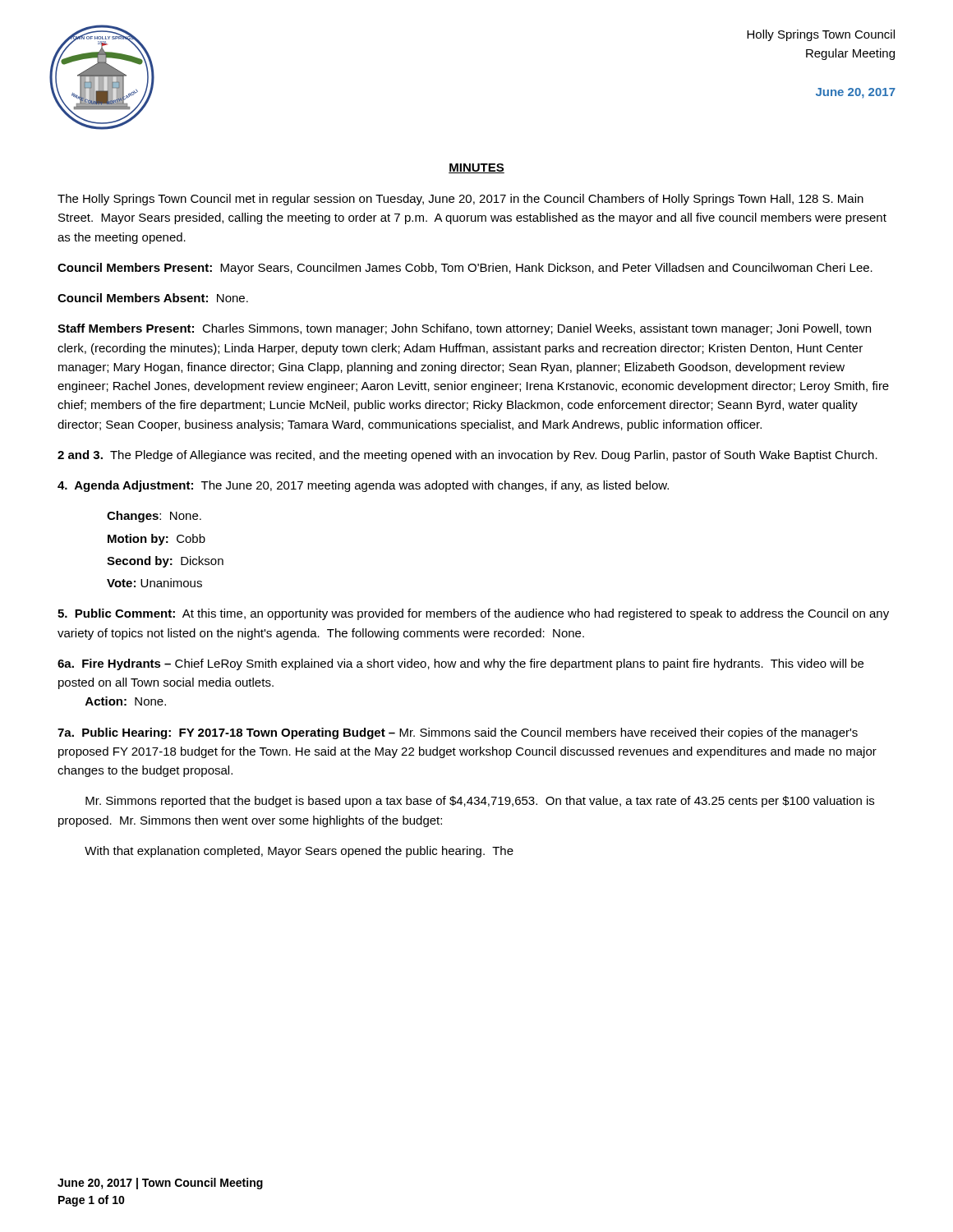Screen dimensions: 1232x953
Task: Point to the block beginning "The Holly Springs Town Council met in"
Action: tap(472, 217)
